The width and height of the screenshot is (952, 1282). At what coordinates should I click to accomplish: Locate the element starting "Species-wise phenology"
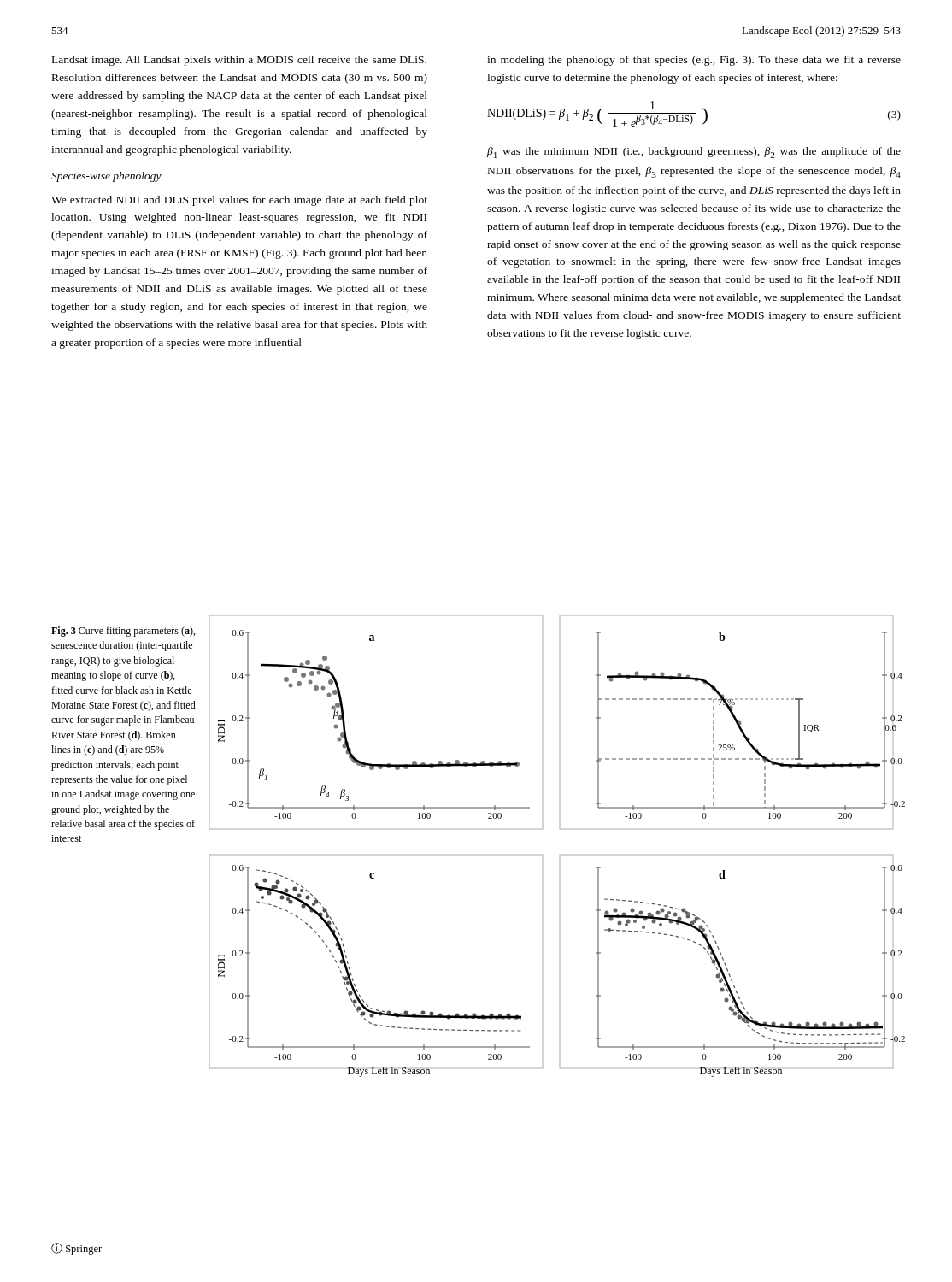[x=106, y=175]
